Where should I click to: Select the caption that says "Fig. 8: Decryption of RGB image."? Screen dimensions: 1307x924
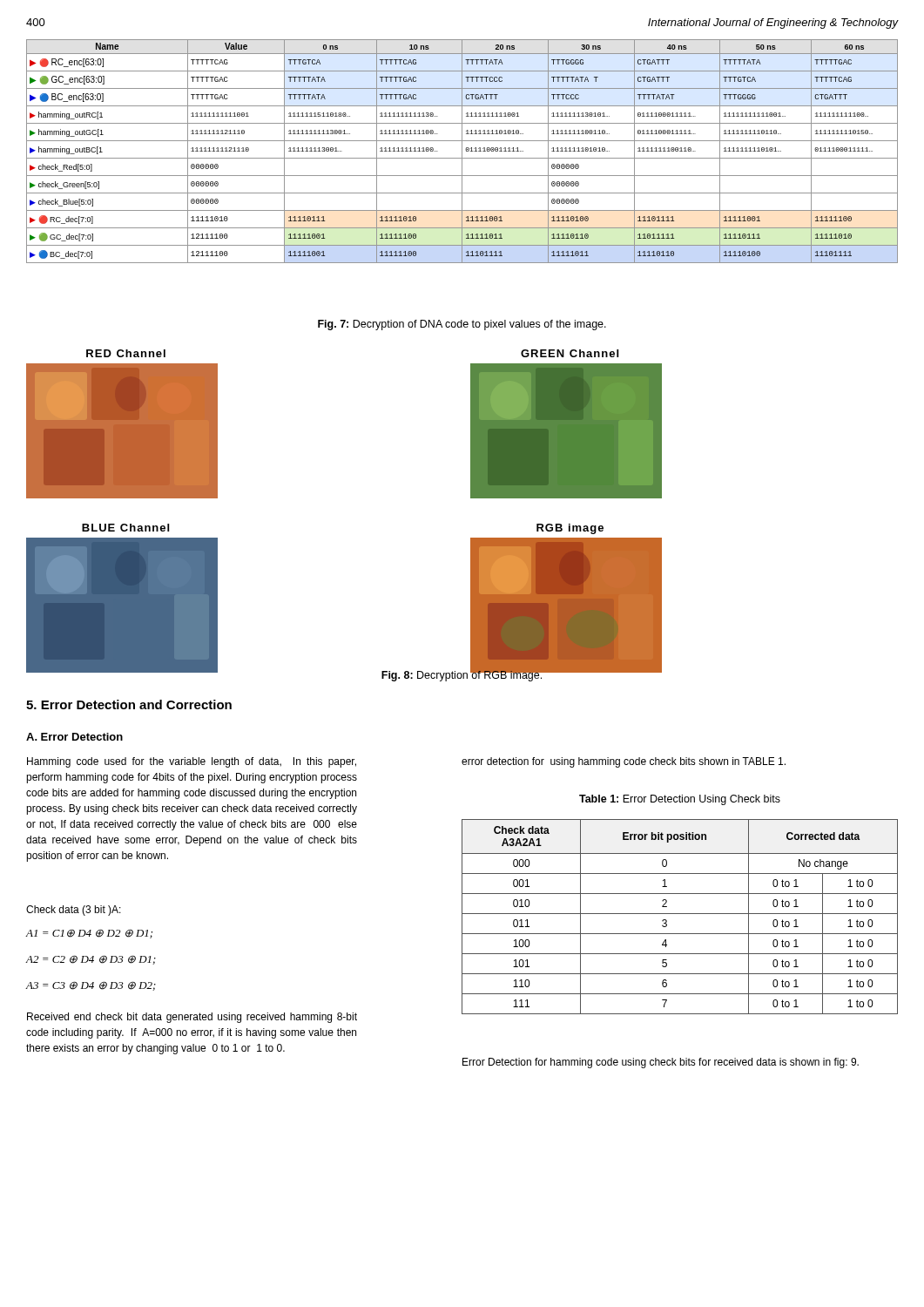(x=462, y=675)
